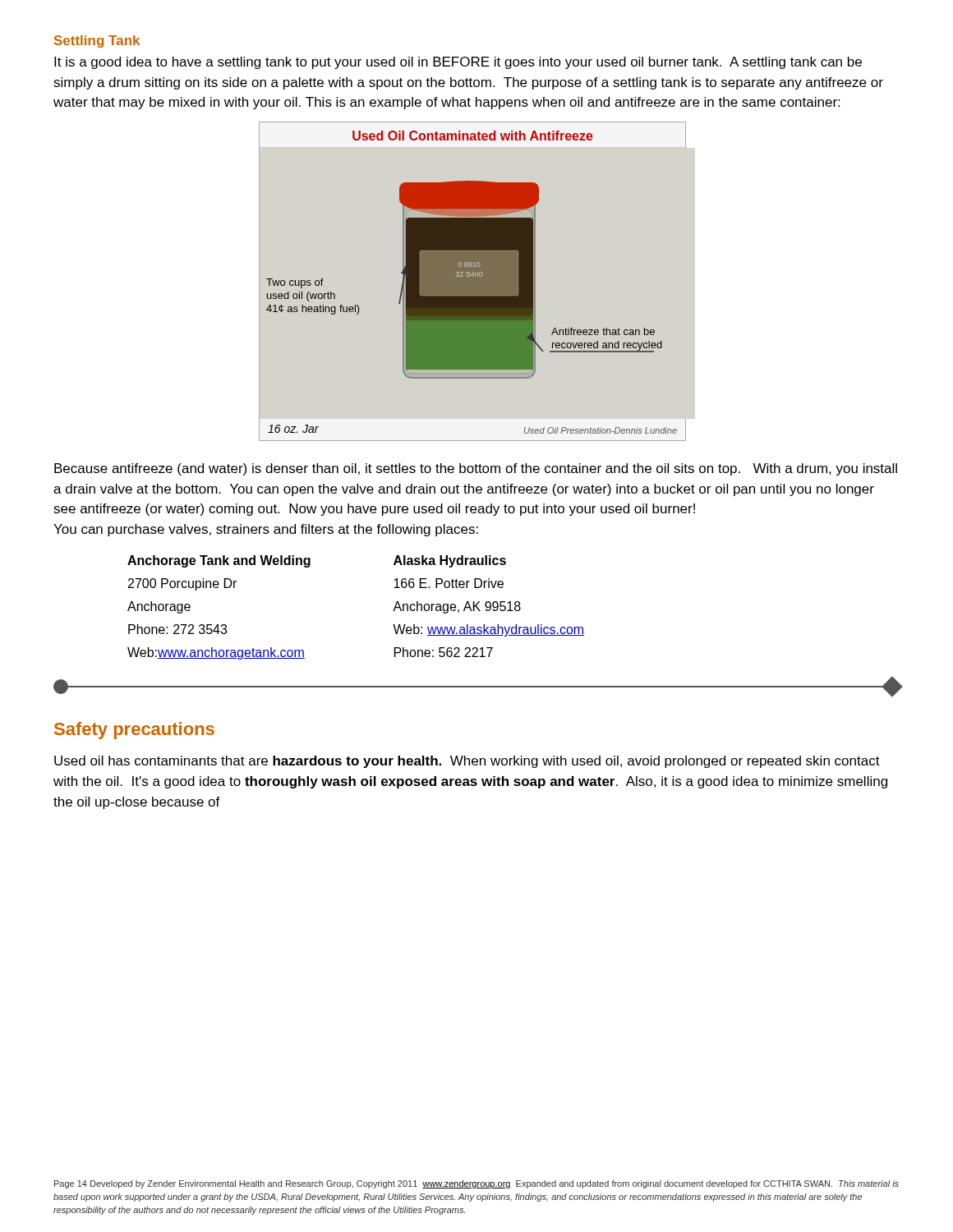Click the passage that begins "Anchorage Tank and Welding 2700 Porcupine"
Image resolution: width=953 pixels, height=1232 pixels.
(219, 561)
